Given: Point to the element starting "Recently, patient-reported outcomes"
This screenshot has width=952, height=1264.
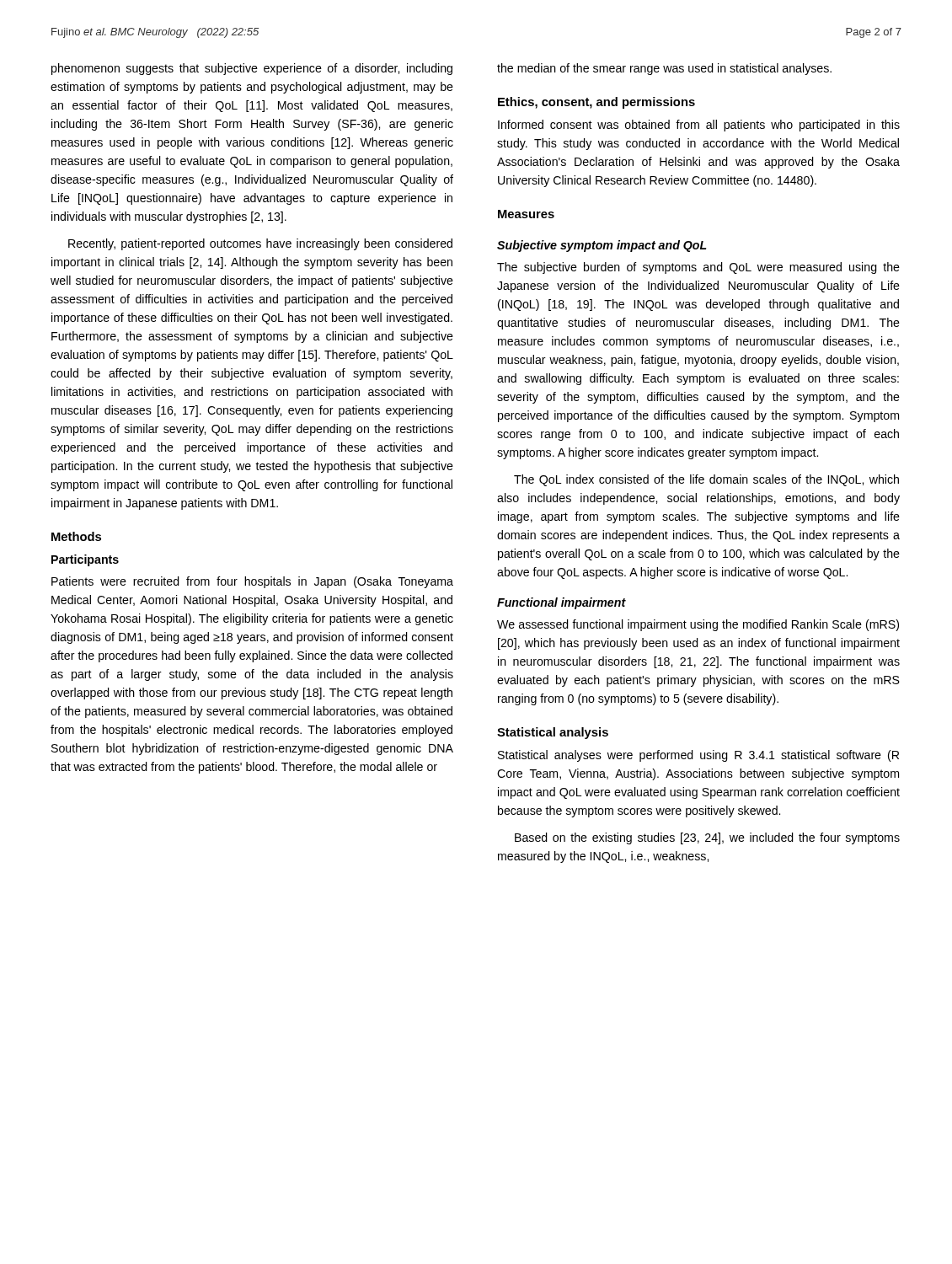Looking at the screenshot, I should (252, 373).
